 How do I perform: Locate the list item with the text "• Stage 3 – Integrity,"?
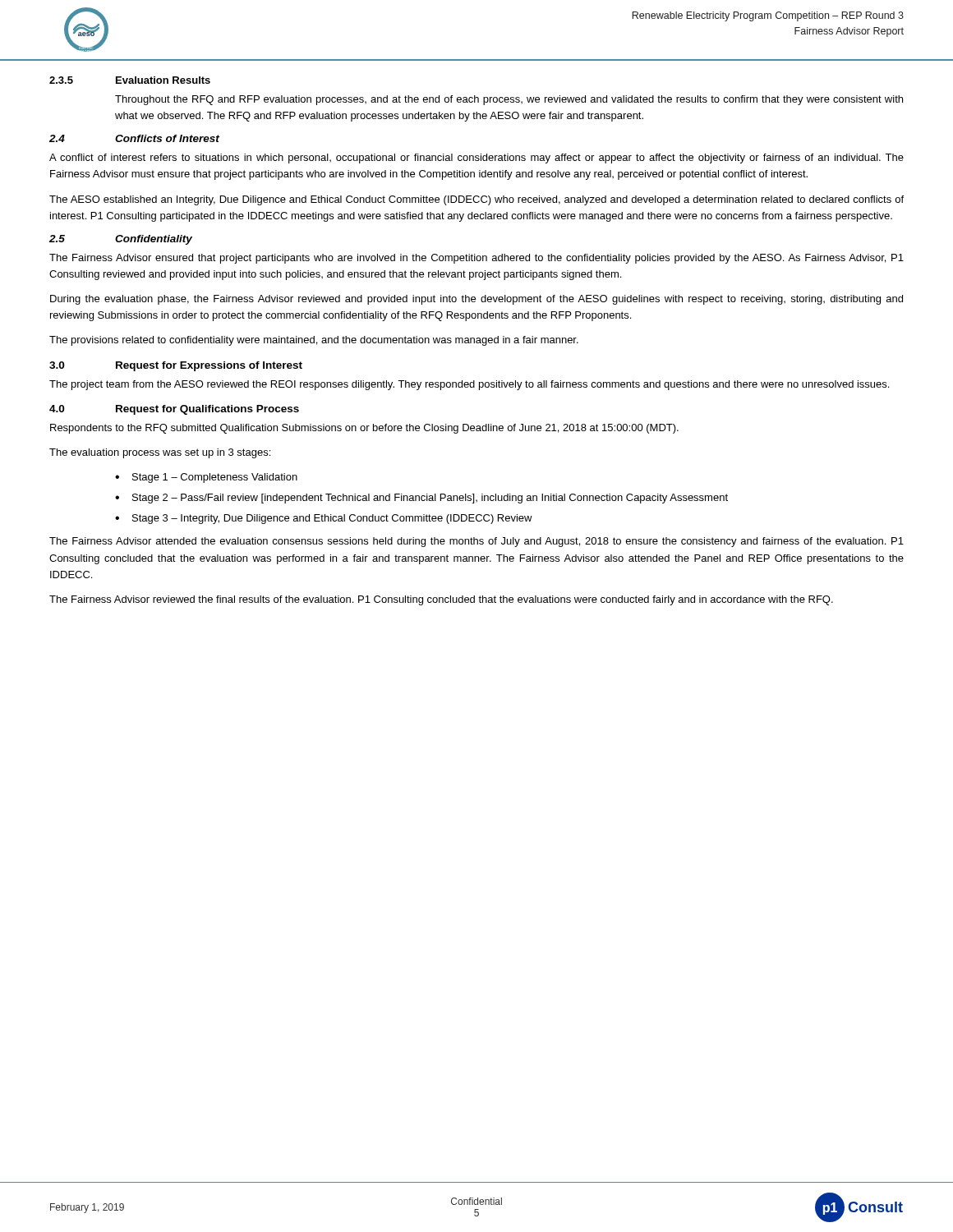click(509, 518)
